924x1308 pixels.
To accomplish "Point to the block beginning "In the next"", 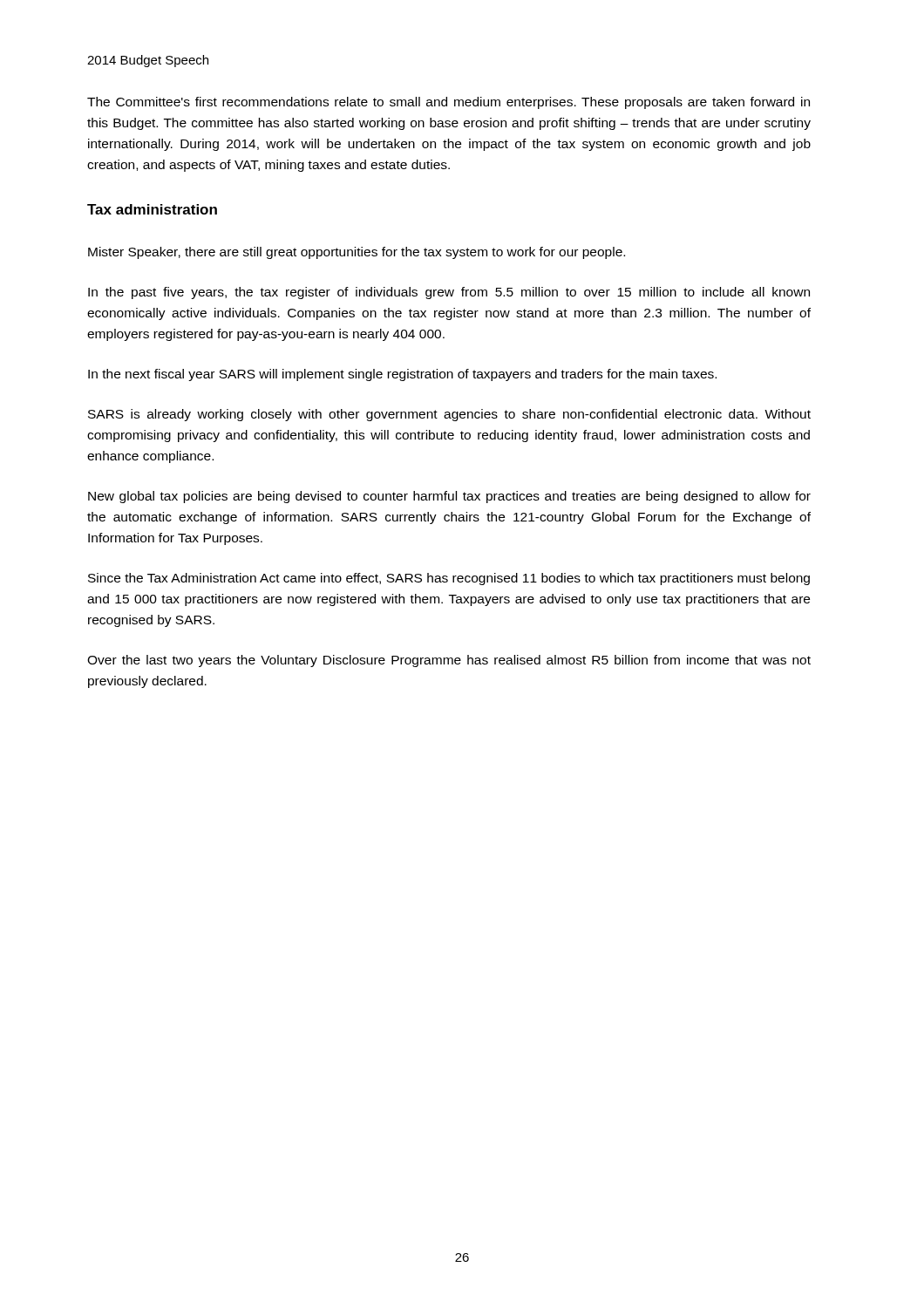I will (403, 374).
